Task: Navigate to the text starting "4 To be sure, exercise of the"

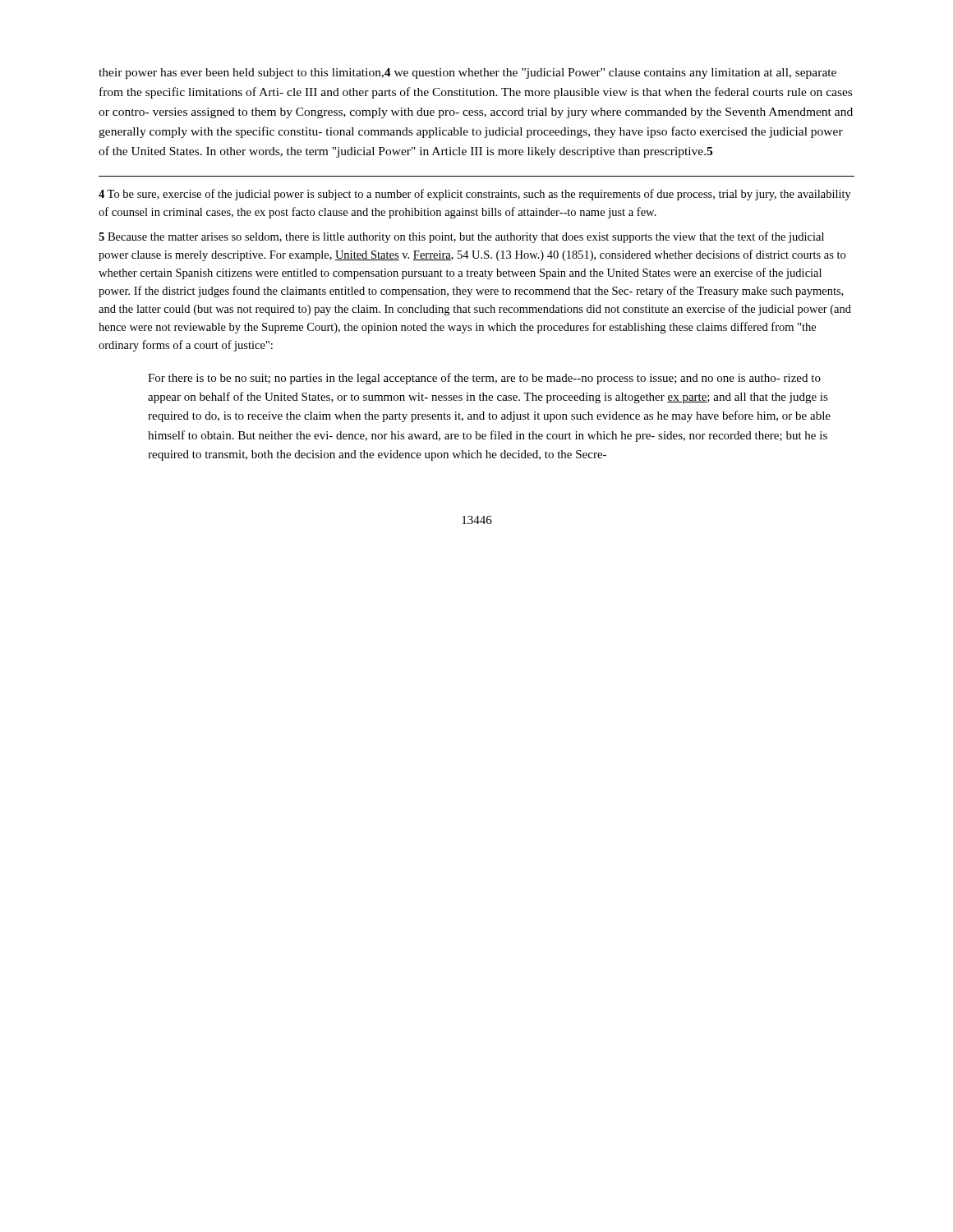Action: tap(476, 269)
